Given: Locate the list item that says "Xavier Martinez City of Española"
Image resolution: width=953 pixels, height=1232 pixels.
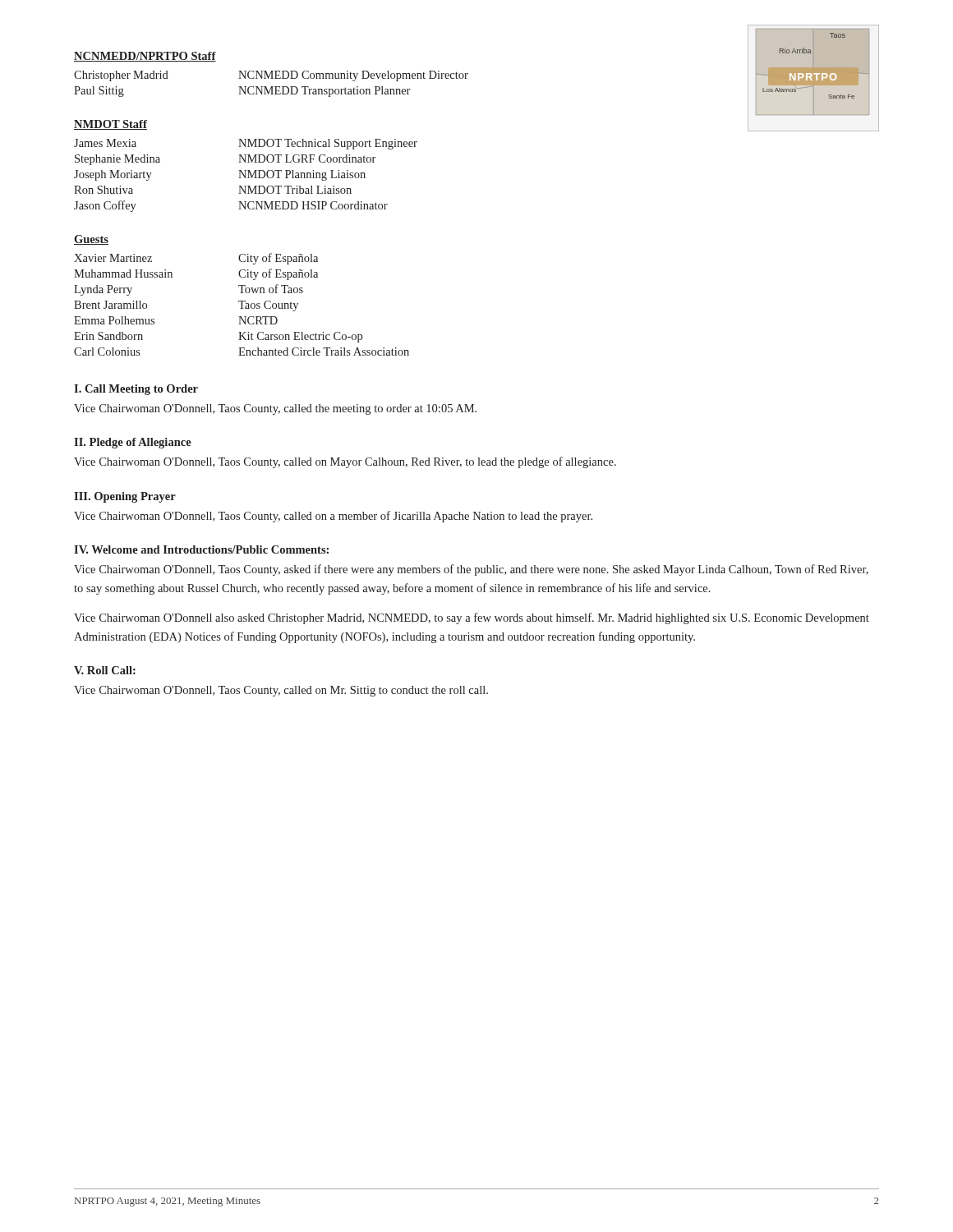Looking at the screenshot, I should 118,258.
